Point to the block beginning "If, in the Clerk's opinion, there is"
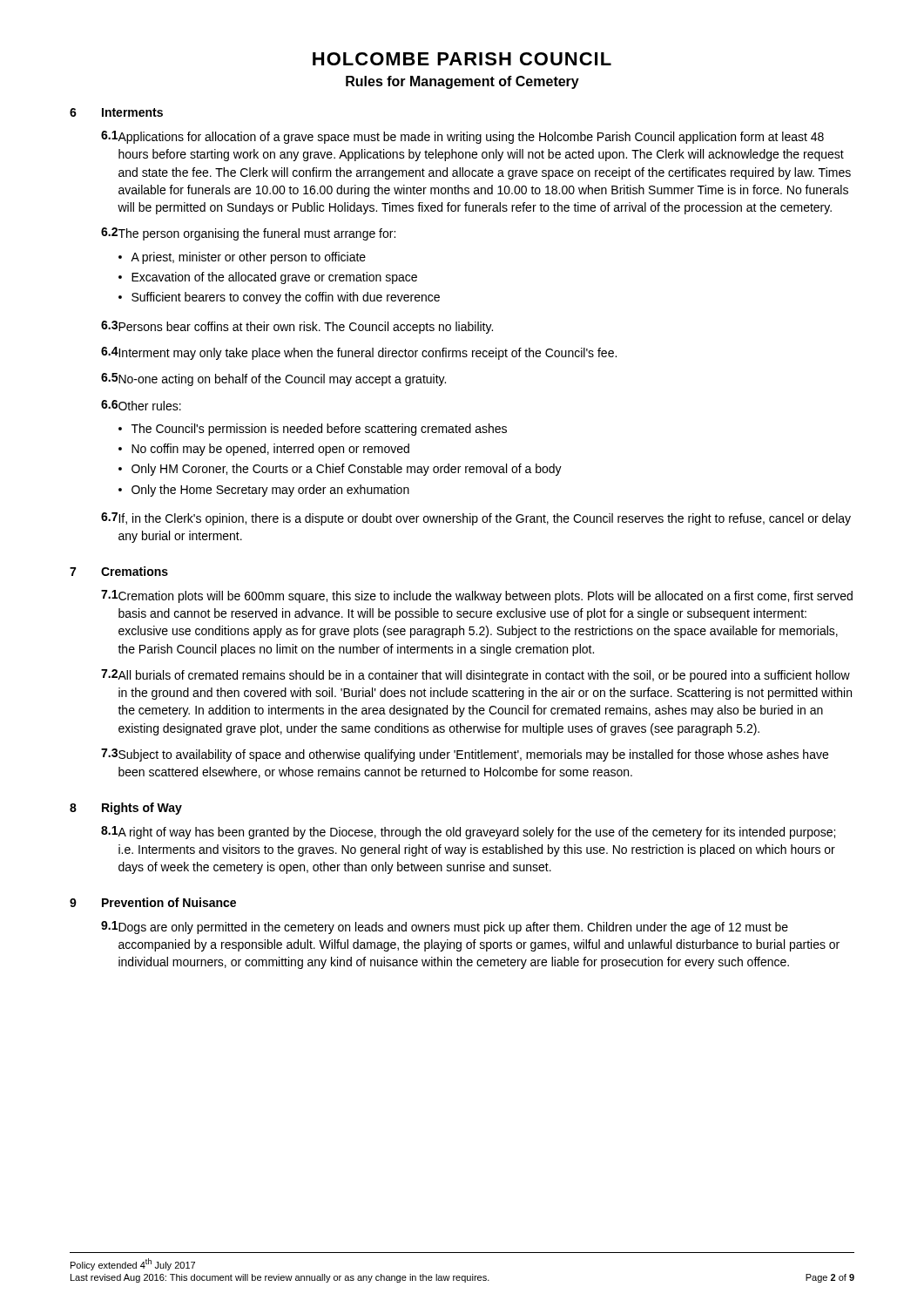 coord(484,527)
